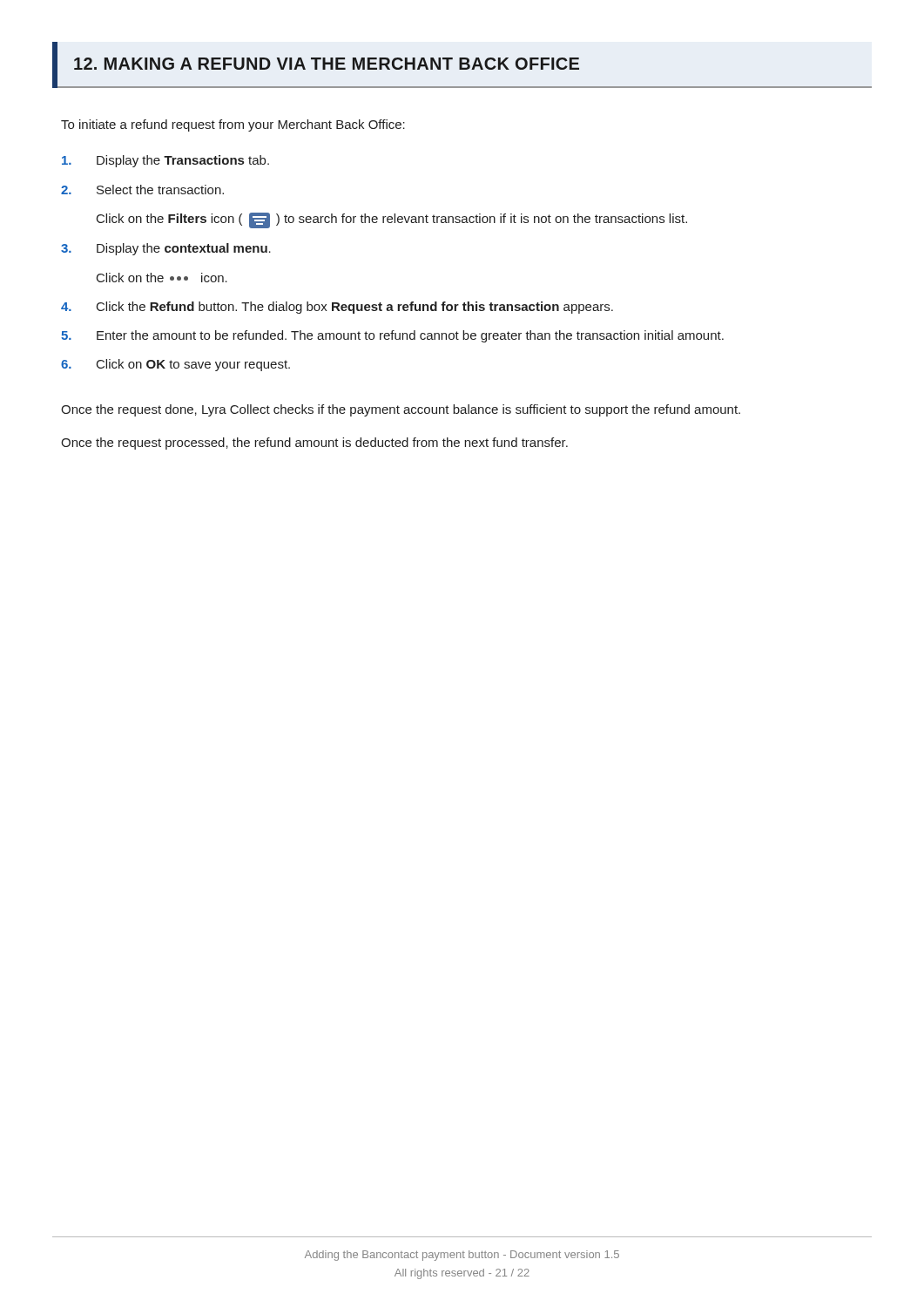Find the block starting "2. Select the transaction. Click on the"
Viewport: 924px width, 1307px height.
(142, 190)
